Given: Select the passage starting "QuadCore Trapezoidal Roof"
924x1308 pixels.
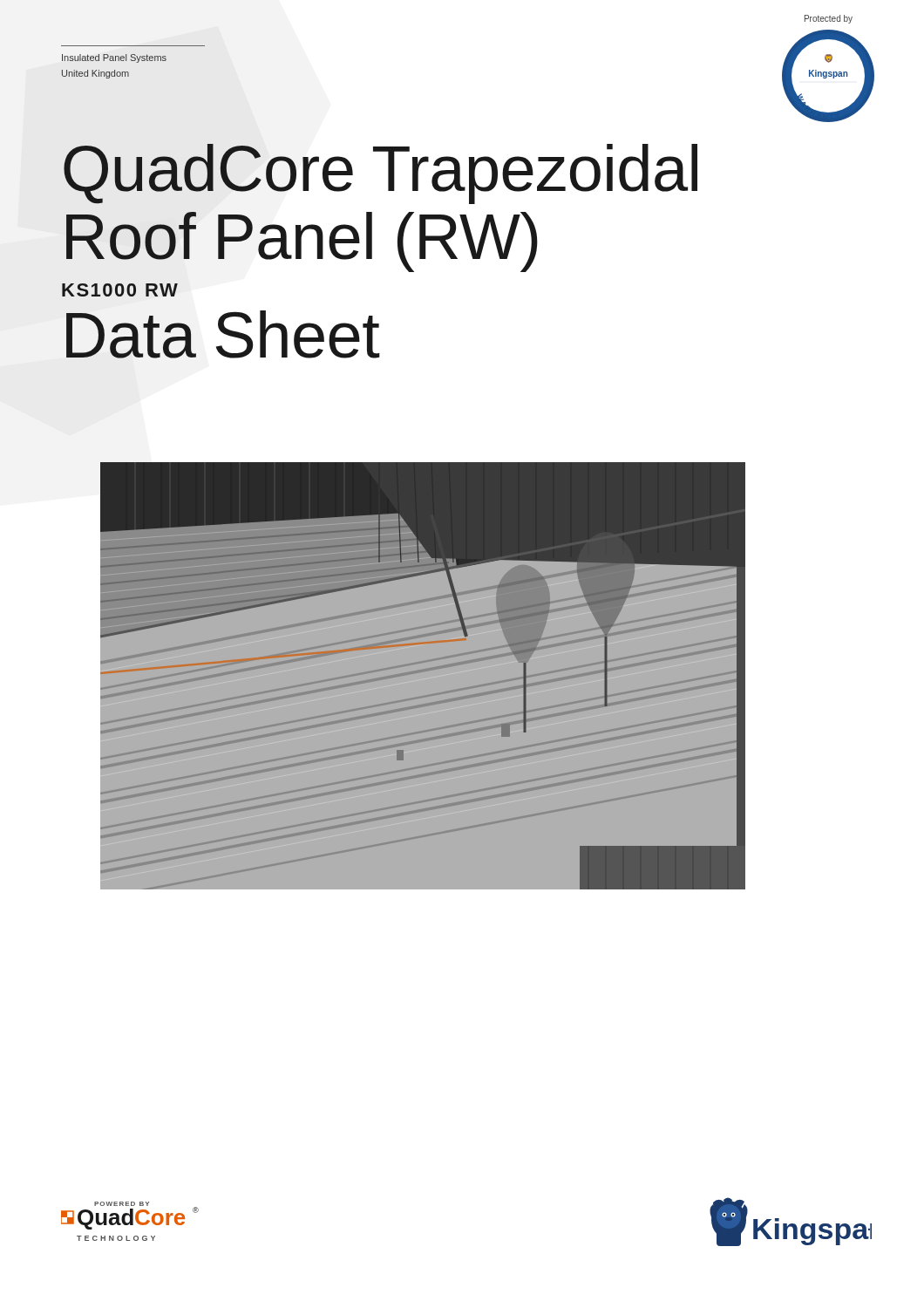Looking at the screenshot, I should (x=381, y=252).
